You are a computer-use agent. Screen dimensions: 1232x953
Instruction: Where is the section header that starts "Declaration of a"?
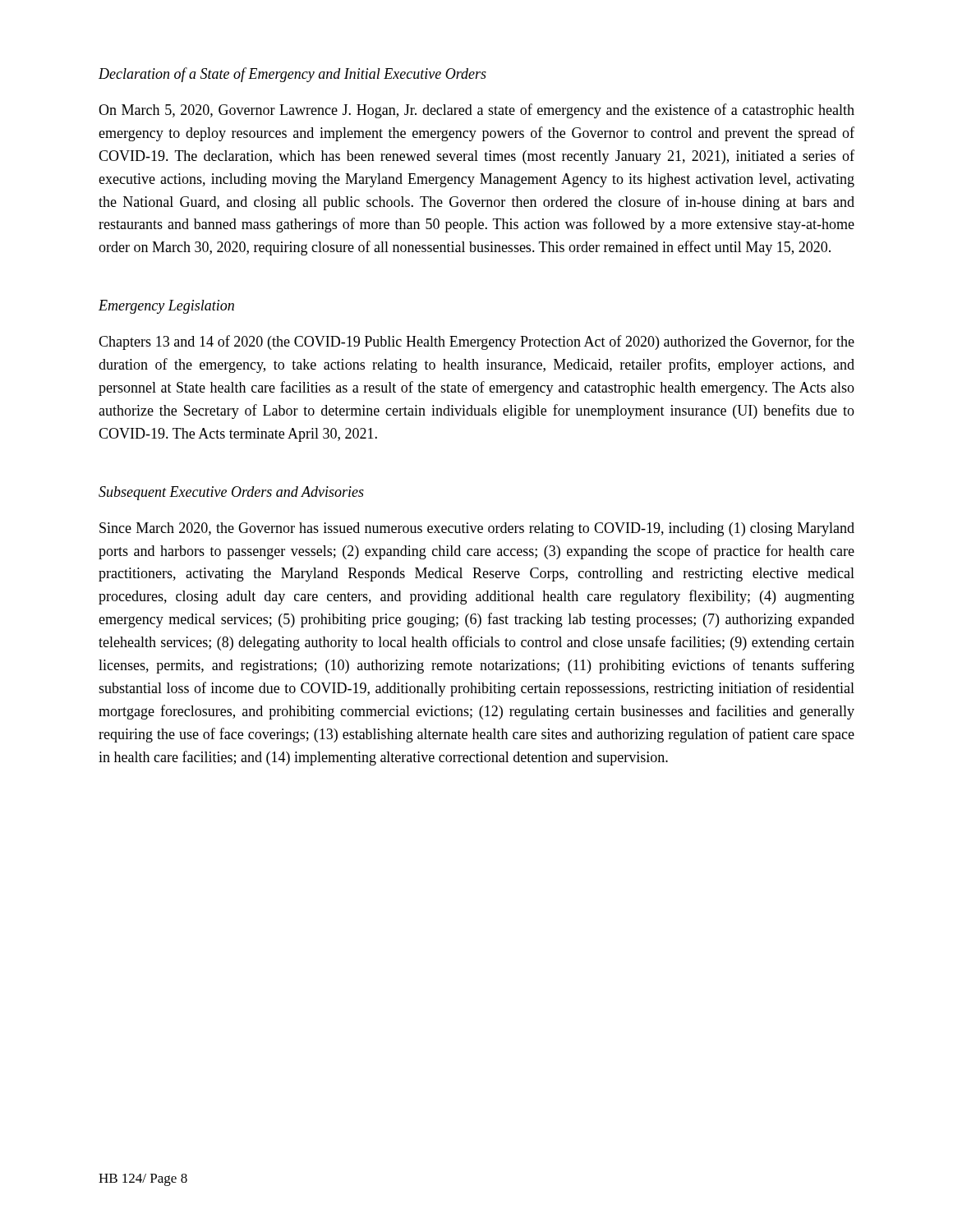tap(292, 74)
